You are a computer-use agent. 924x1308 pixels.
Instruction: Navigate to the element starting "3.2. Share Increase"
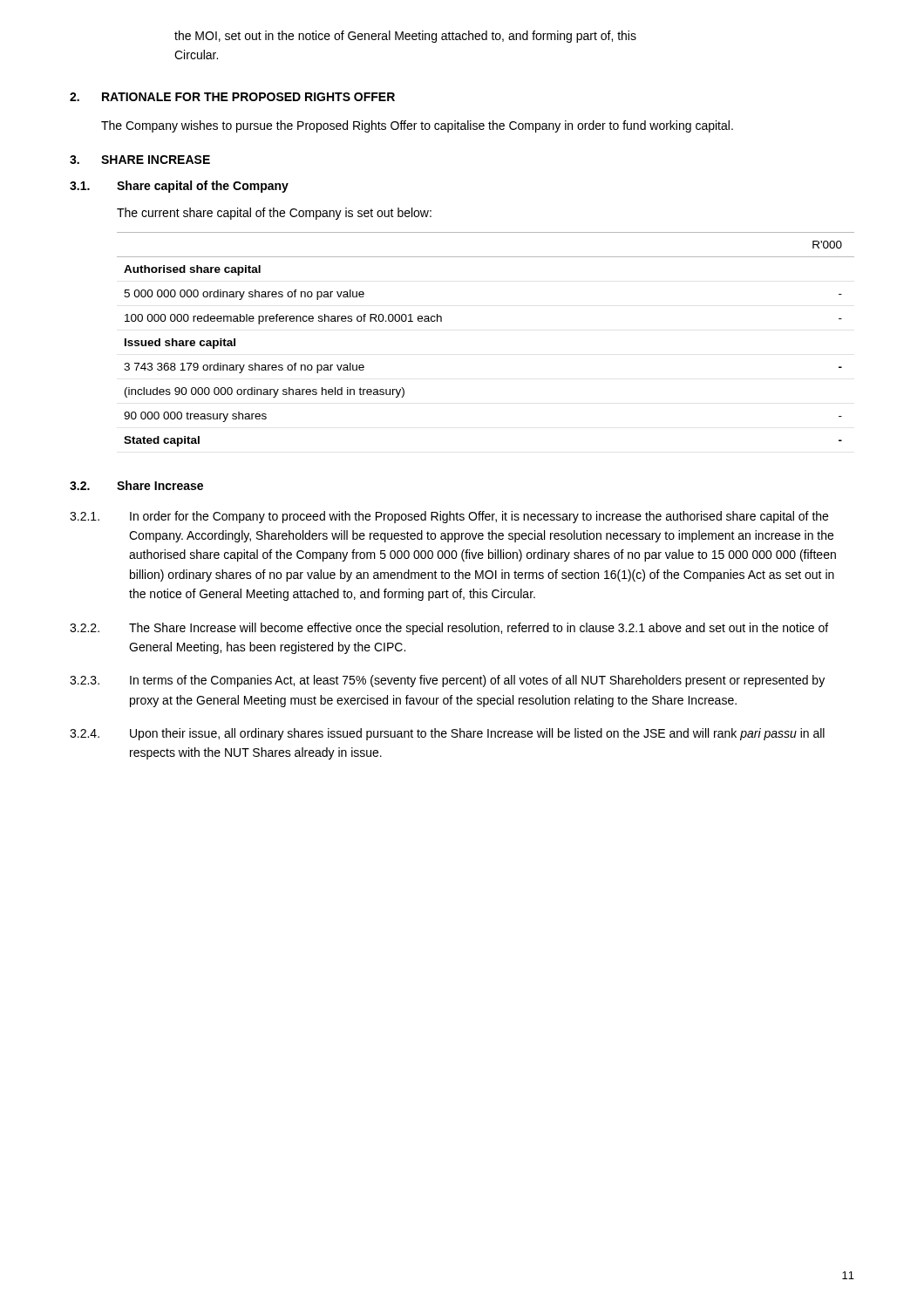pyautogui.click(x=137, y=485)
